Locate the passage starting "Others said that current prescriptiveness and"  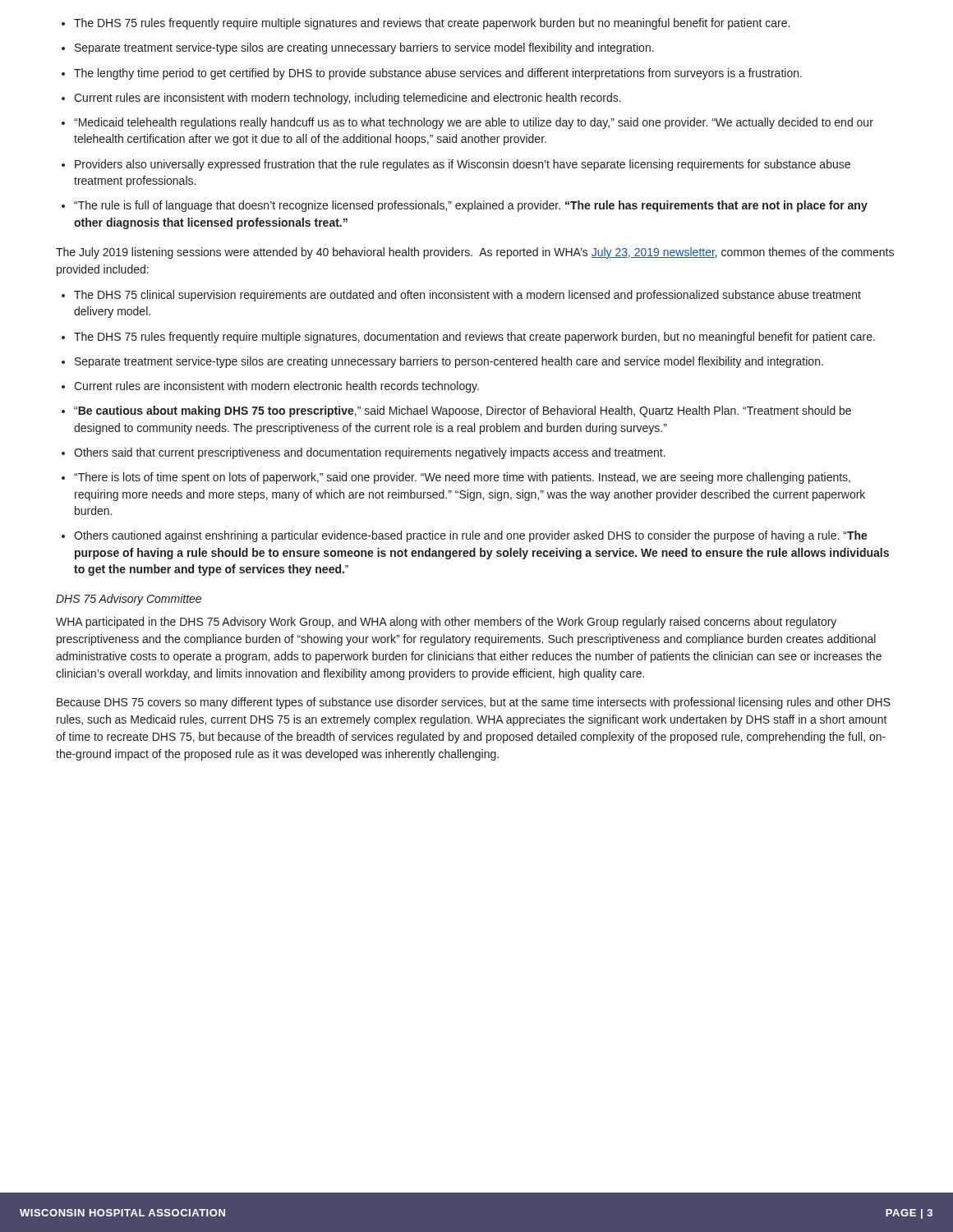click(x=476, y=453)
